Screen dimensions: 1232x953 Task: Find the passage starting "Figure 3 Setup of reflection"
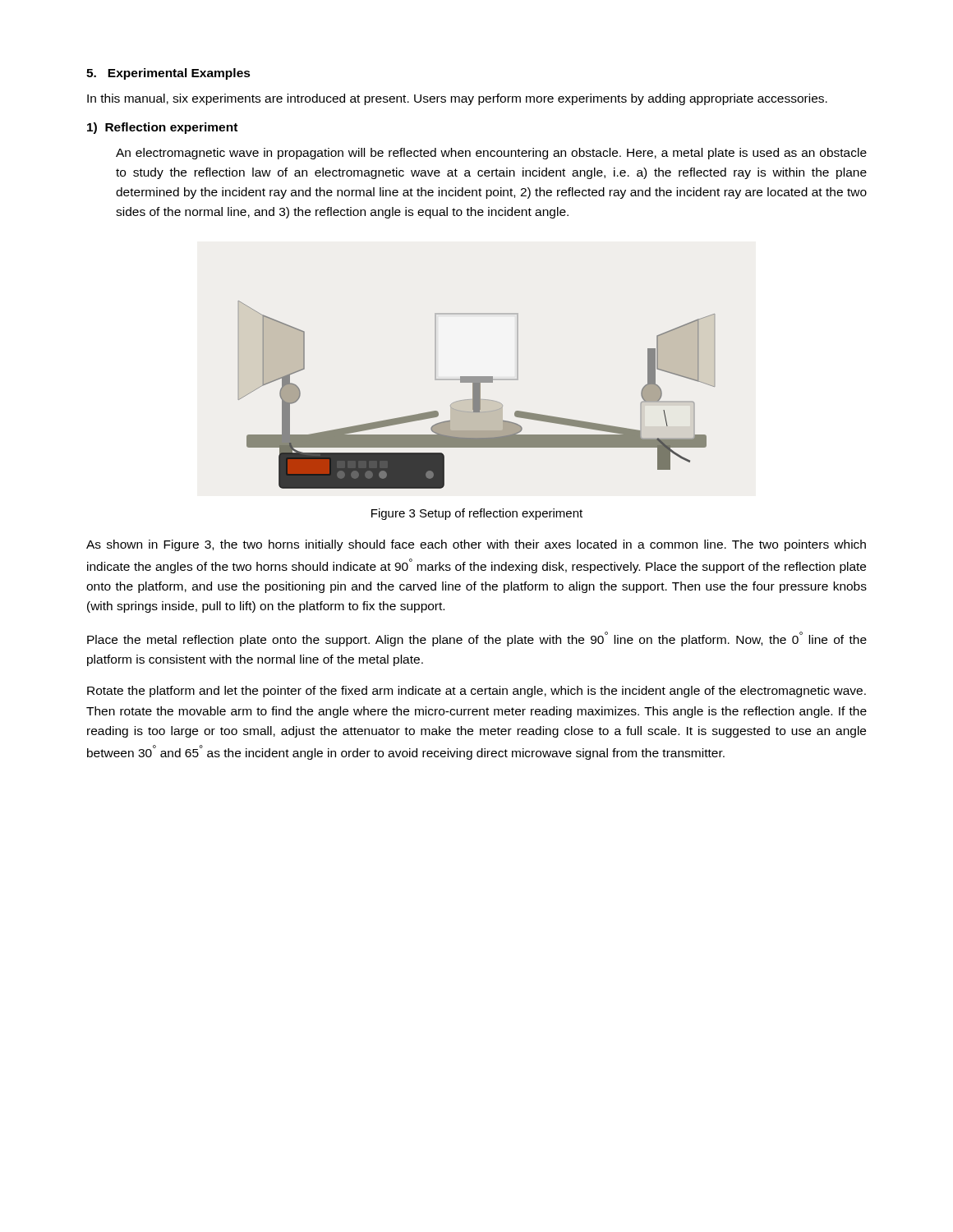tap(476, 513)
